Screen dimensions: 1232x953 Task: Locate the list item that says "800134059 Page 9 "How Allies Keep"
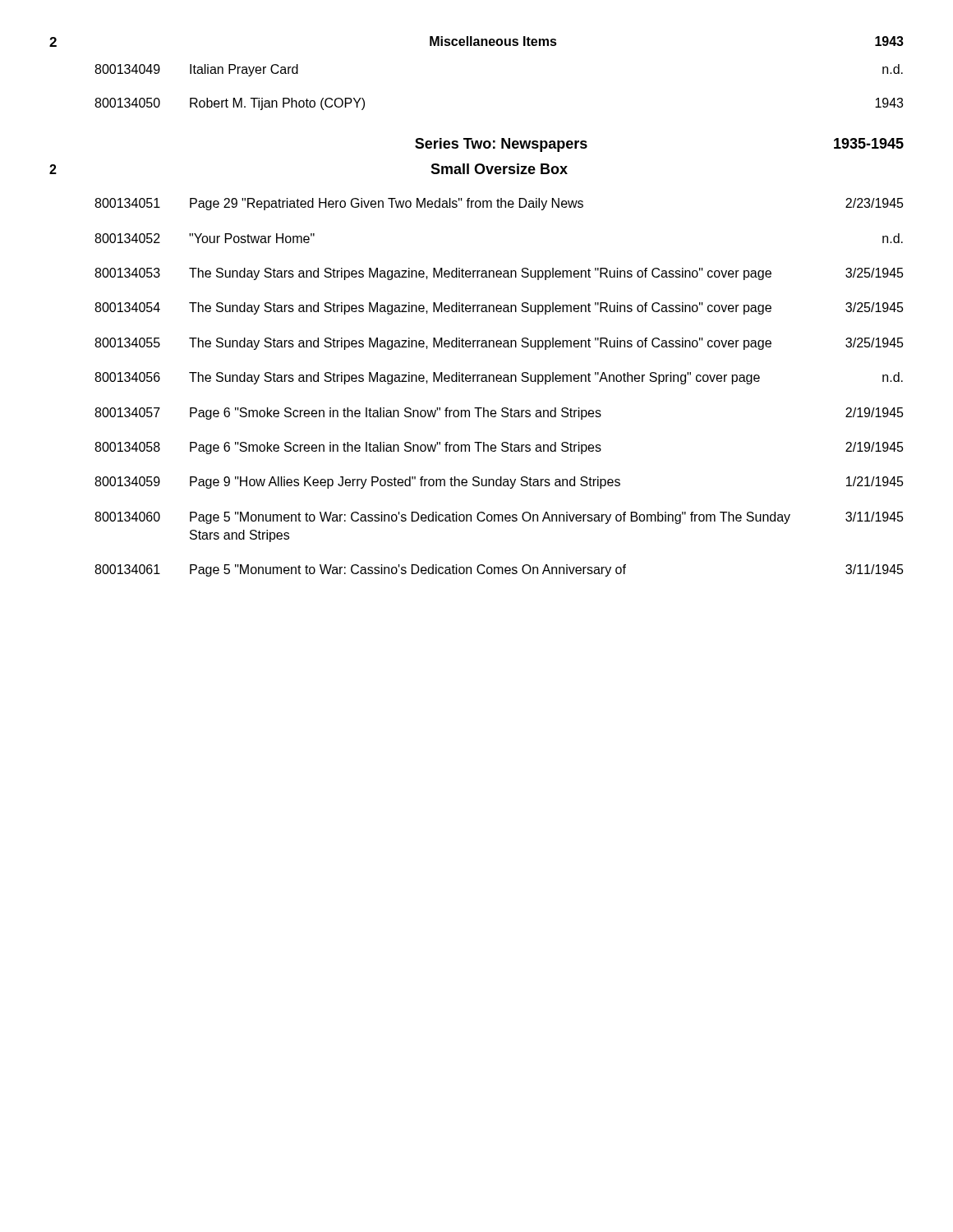(x=476, y=483)
